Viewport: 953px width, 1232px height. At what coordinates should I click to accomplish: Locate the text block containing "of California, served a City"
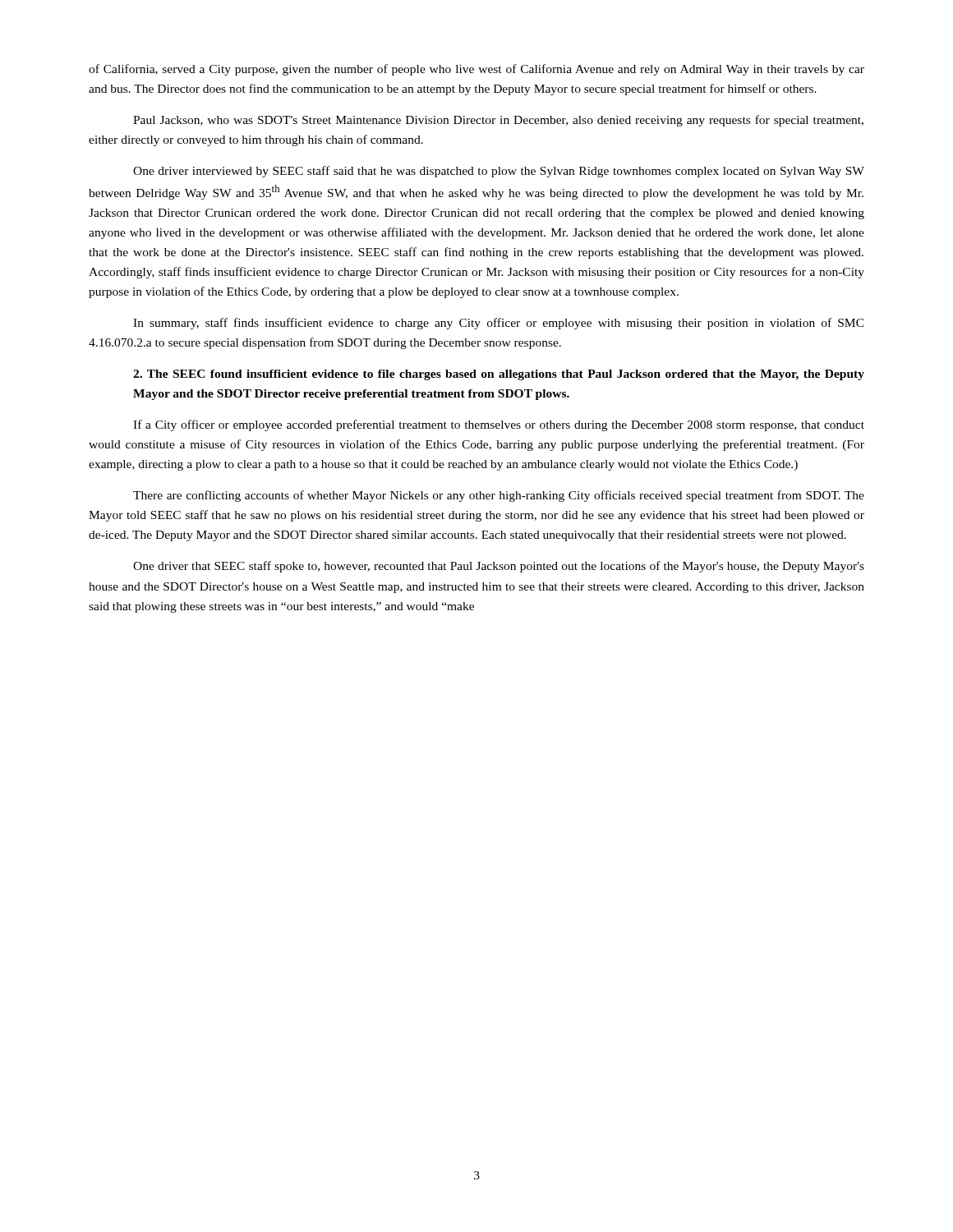476,79
